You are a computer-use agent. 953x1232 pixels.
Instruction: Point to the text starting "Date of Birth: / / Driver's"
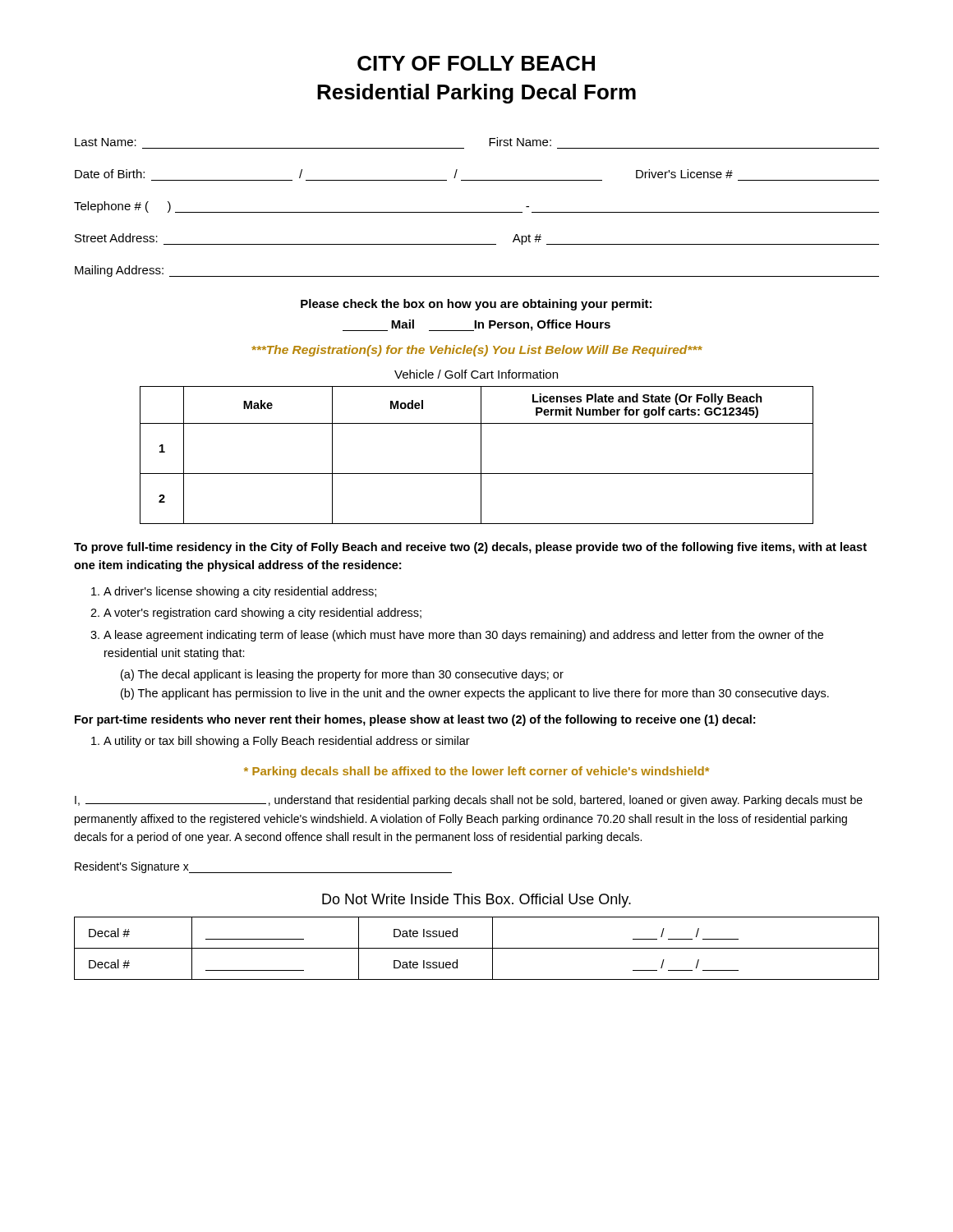[x=476, y=173]
